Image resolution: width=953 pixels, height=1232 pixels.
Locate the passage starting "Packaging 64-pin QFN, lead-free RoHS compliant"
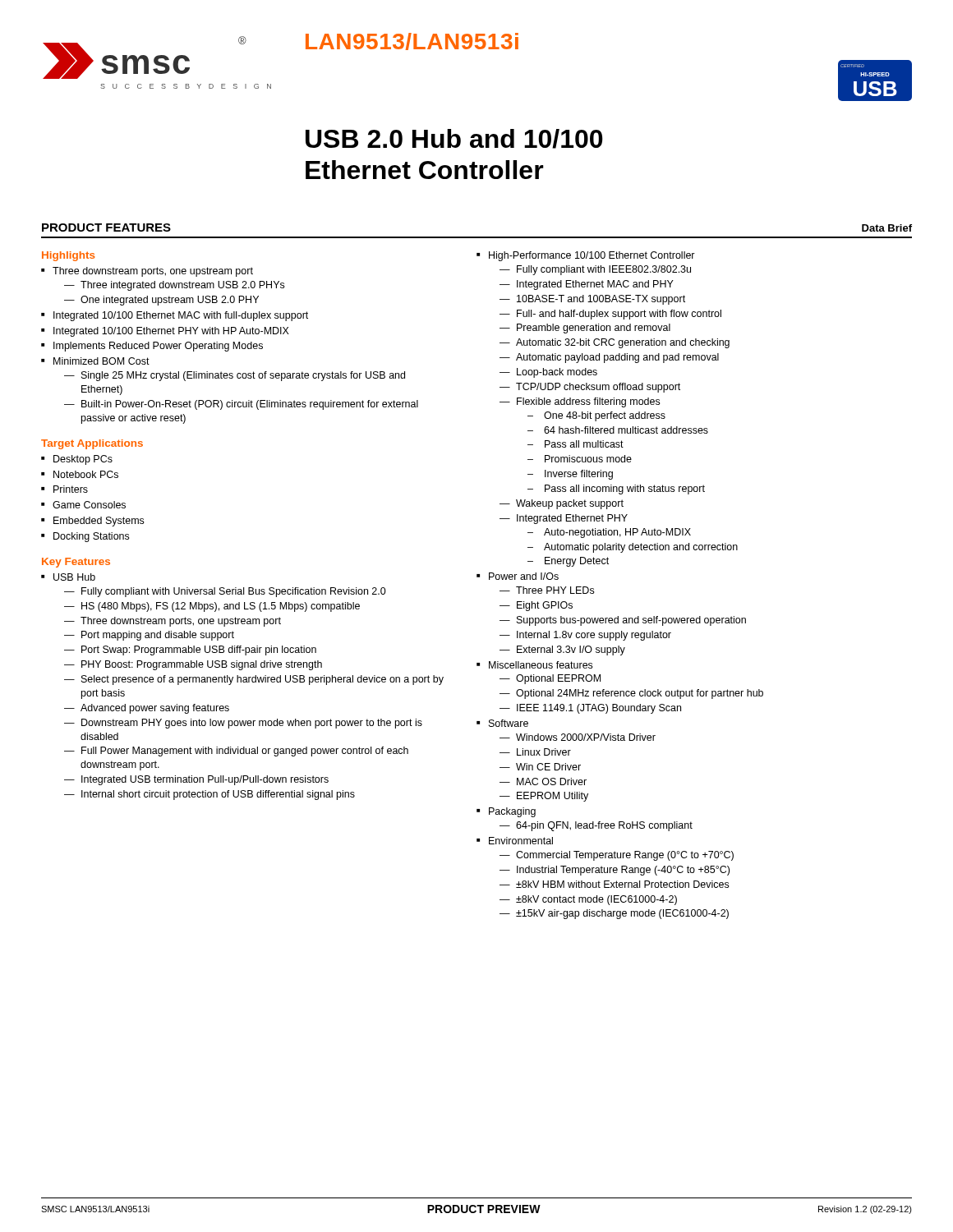tap(700, 819)
